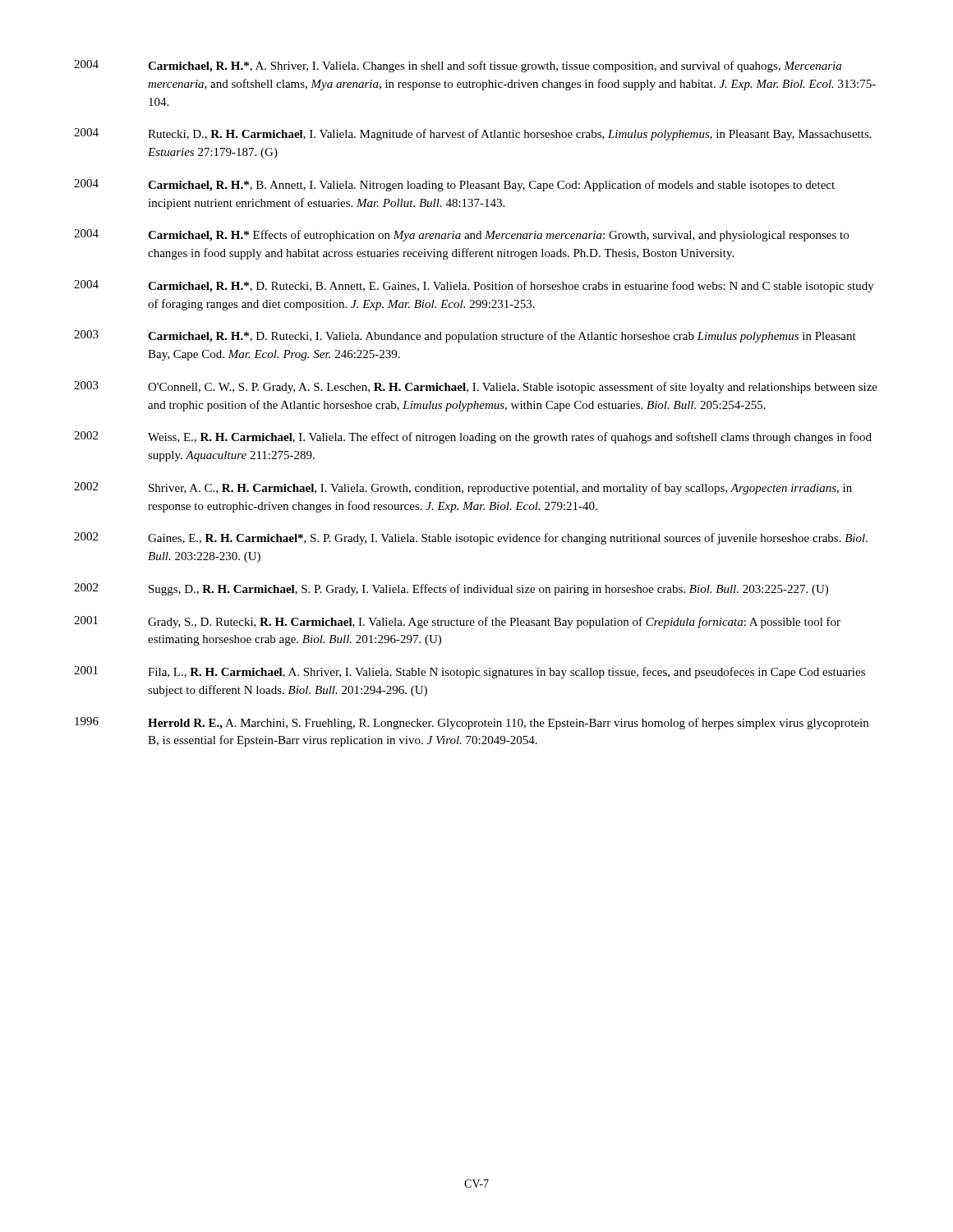This screenshot has width=953, height=1232.
Task: Find the text starting "2003 Carmichael, R. H.*, D. Rutecki,"
Action: tap(476, 346)
